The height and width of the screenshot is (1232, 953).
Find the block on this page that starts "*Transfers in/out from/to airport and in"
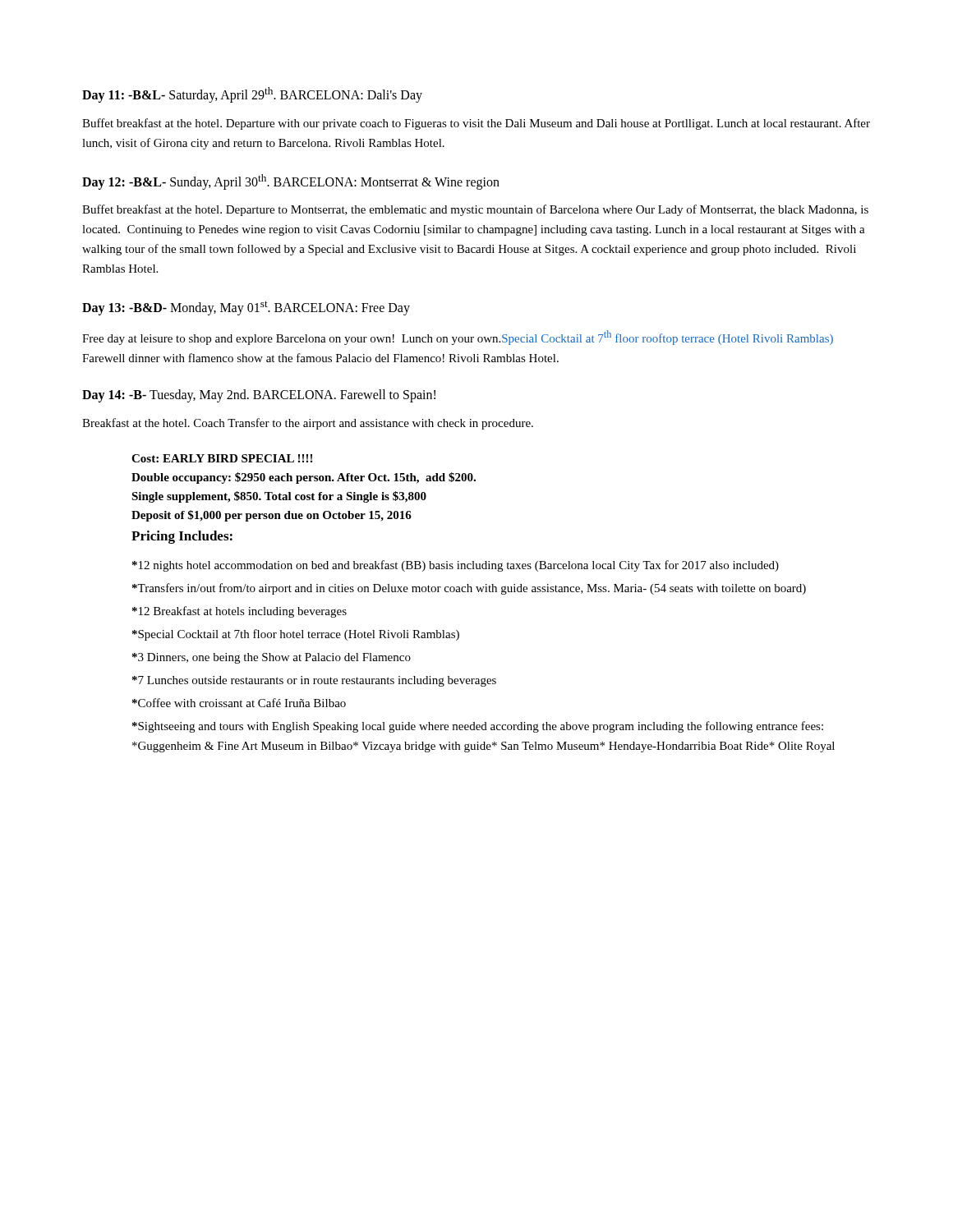click(x=469, y=588)
